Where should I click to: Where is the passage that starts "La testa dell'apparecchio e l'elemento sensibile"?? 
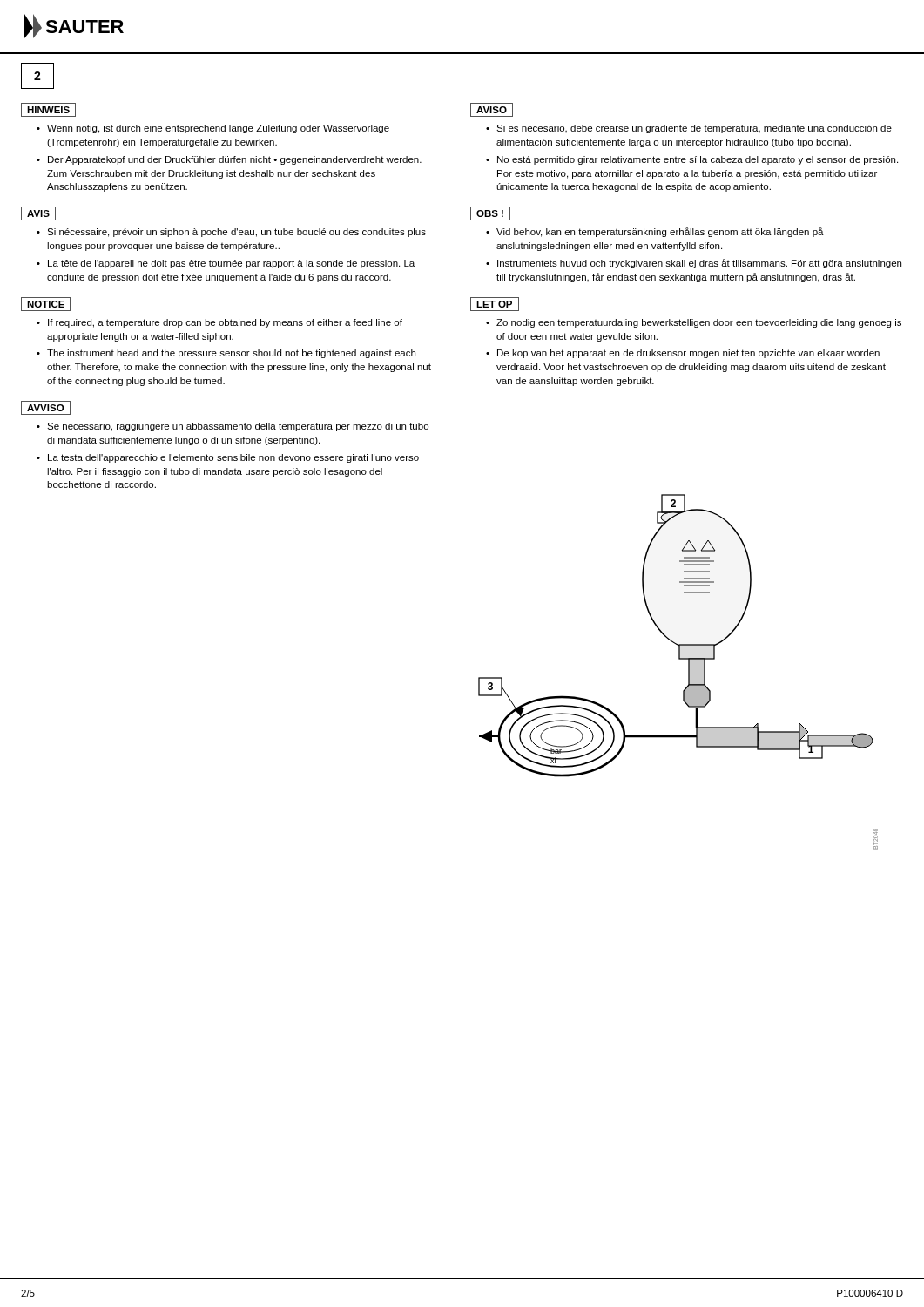233,471
